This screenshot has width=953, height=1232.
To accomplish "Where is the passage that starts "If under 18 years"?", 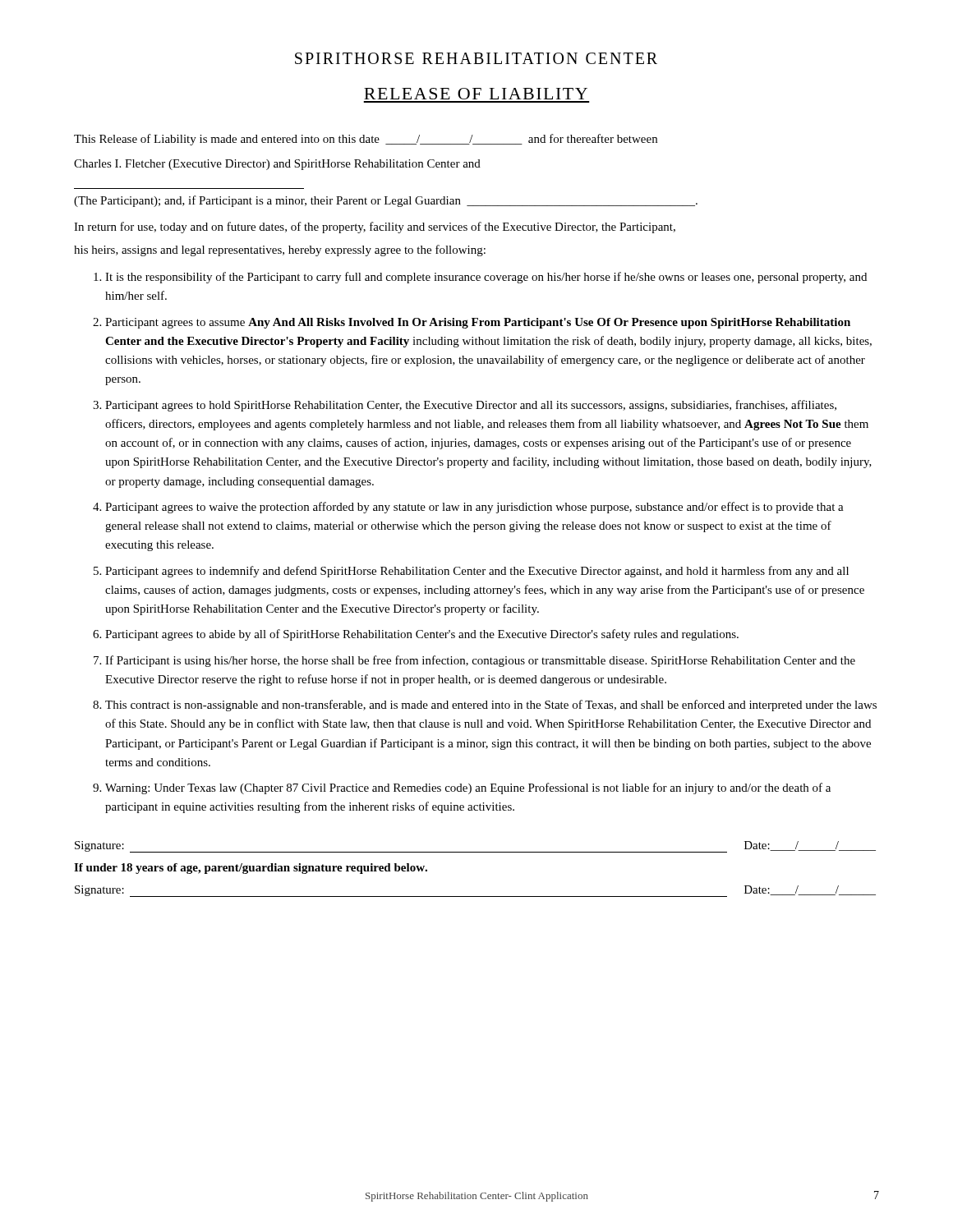I will 251,867.
